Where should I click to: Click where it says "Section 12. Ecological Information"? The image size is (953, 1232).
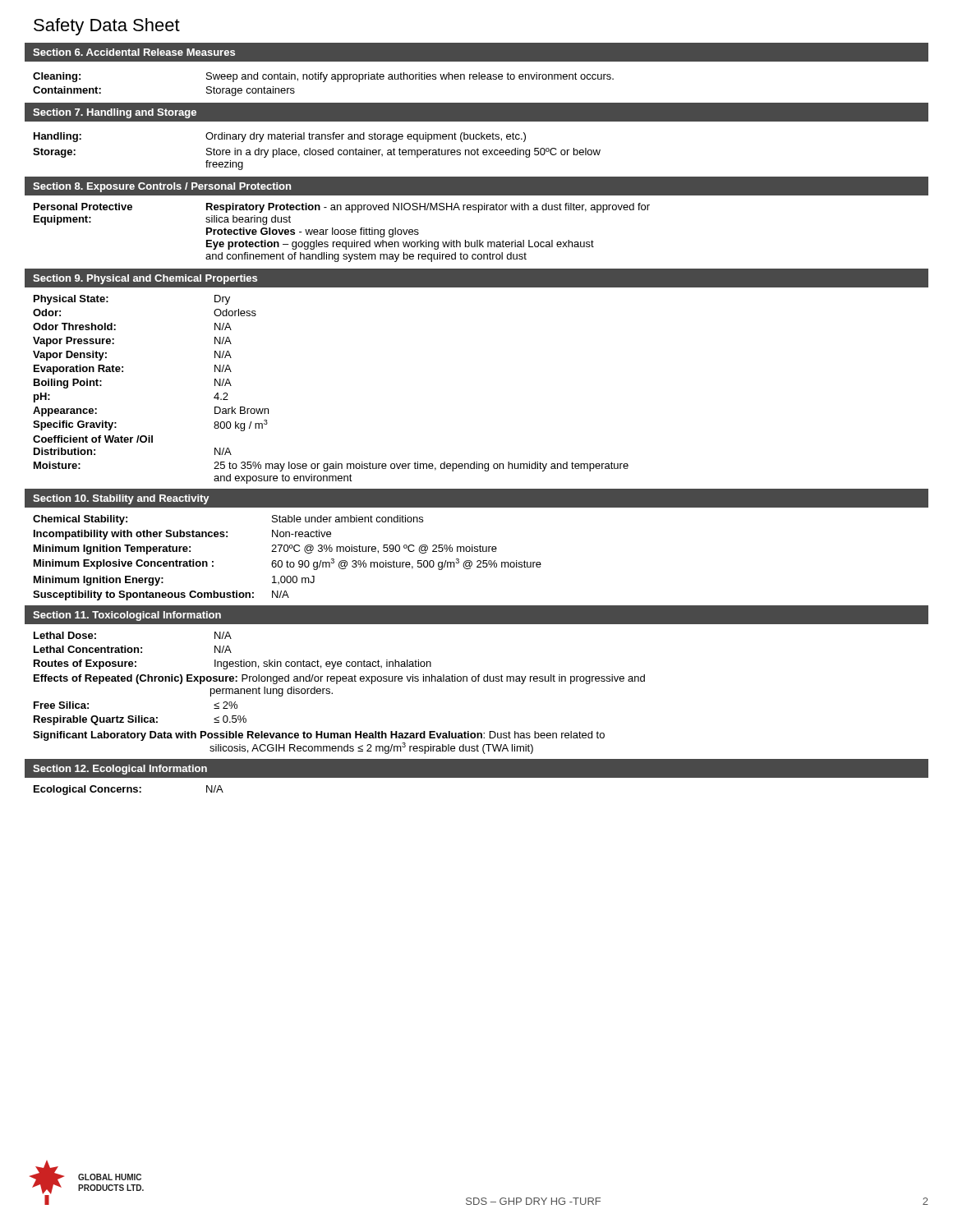coord(120,768)
